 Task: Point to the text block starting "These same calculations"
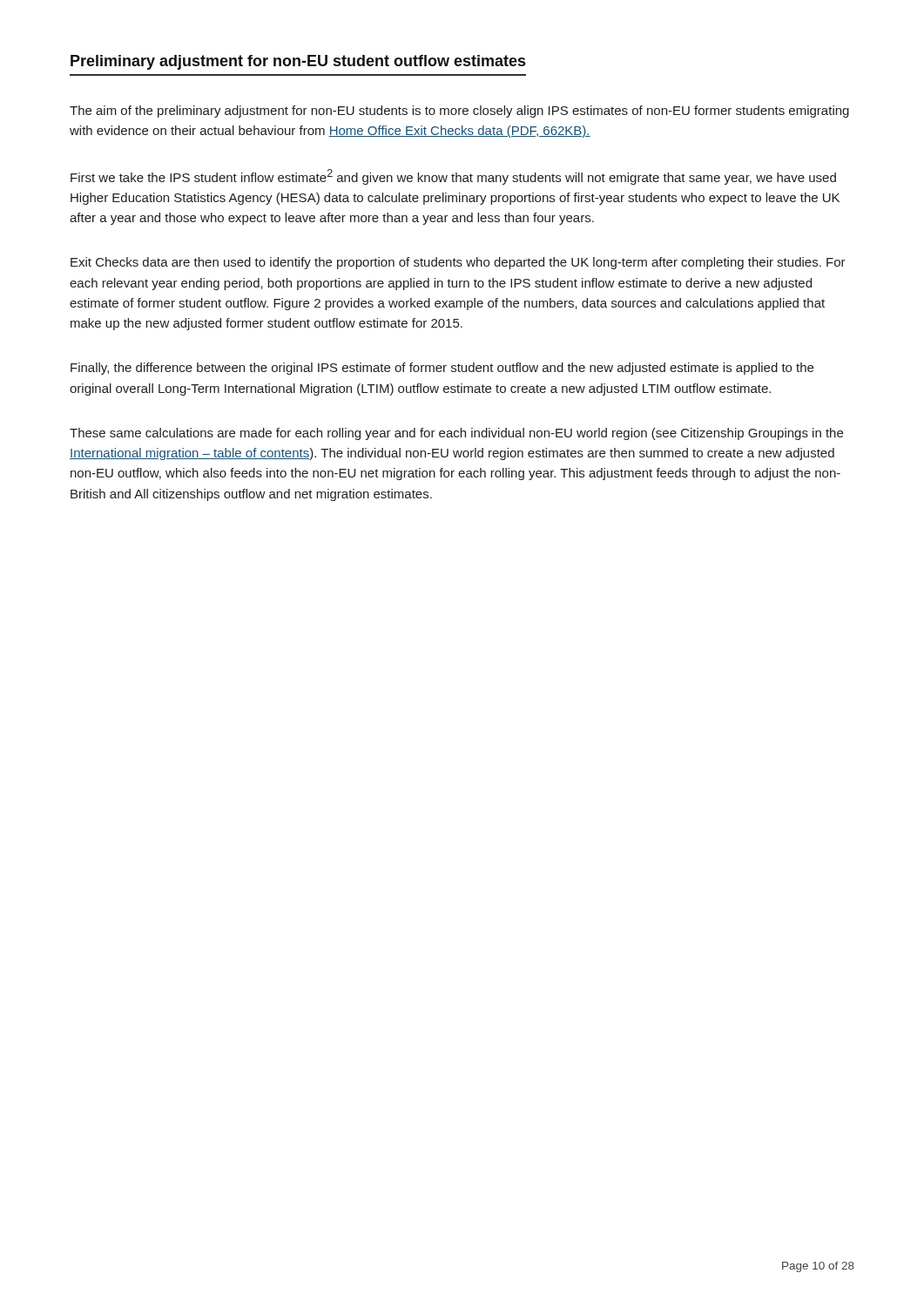457,463
